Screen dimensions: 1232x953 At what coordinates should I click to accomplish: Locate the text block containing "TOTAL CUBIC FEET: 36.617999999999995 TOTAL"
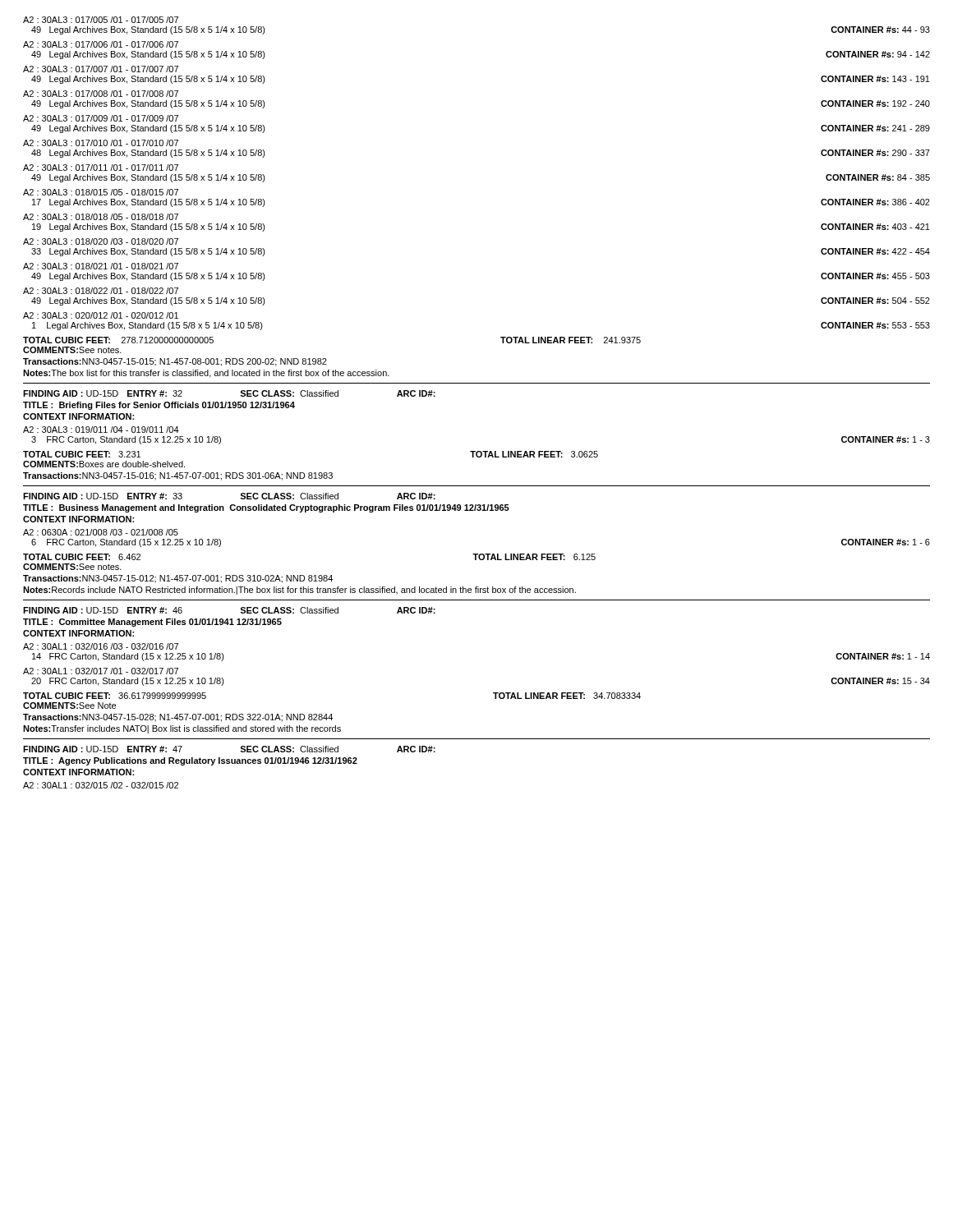tap(63, 695)
